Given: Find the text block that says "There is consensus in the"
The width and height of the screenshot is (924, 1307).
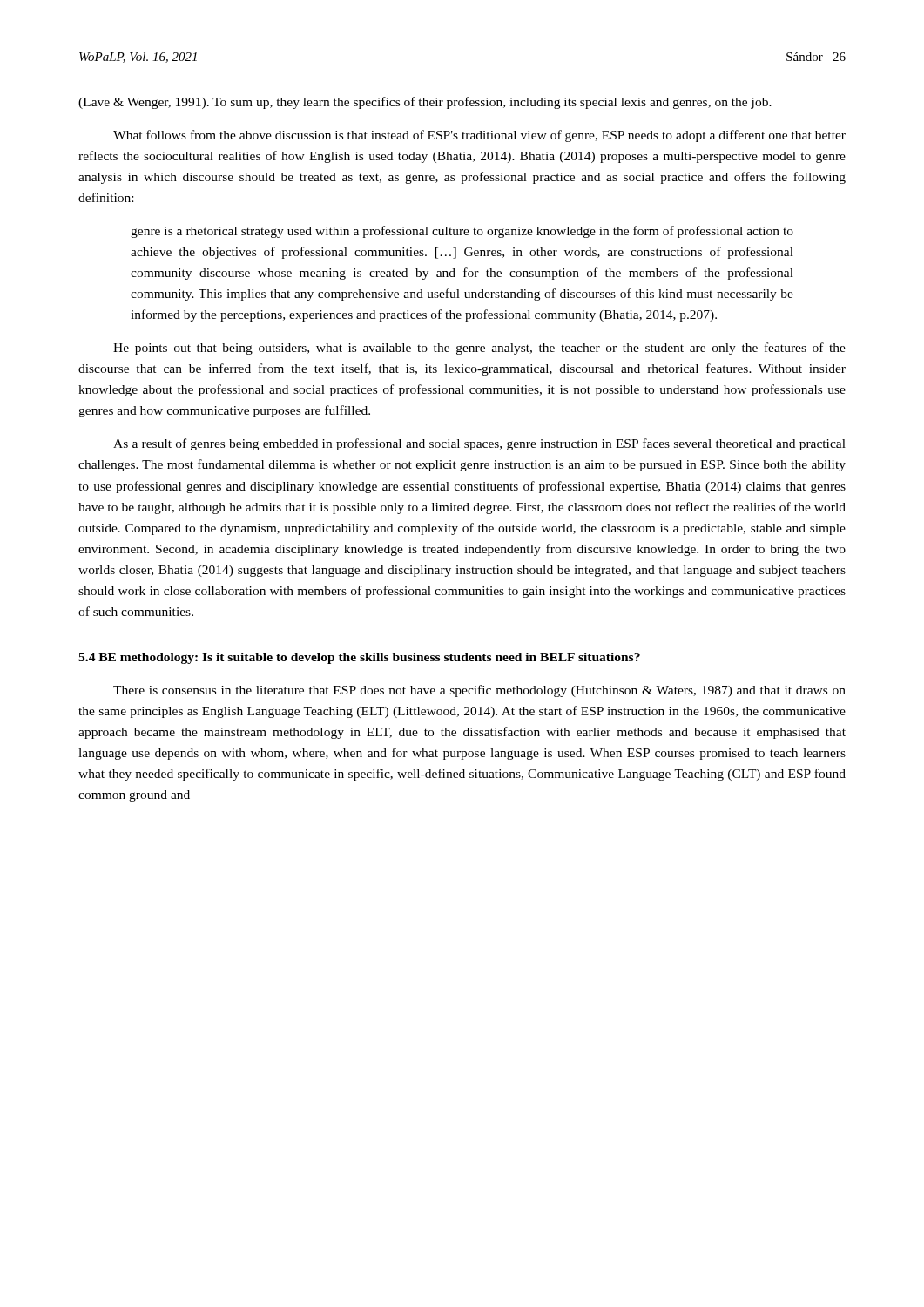Looking at the screenshot, I should (x=462, y=742).
